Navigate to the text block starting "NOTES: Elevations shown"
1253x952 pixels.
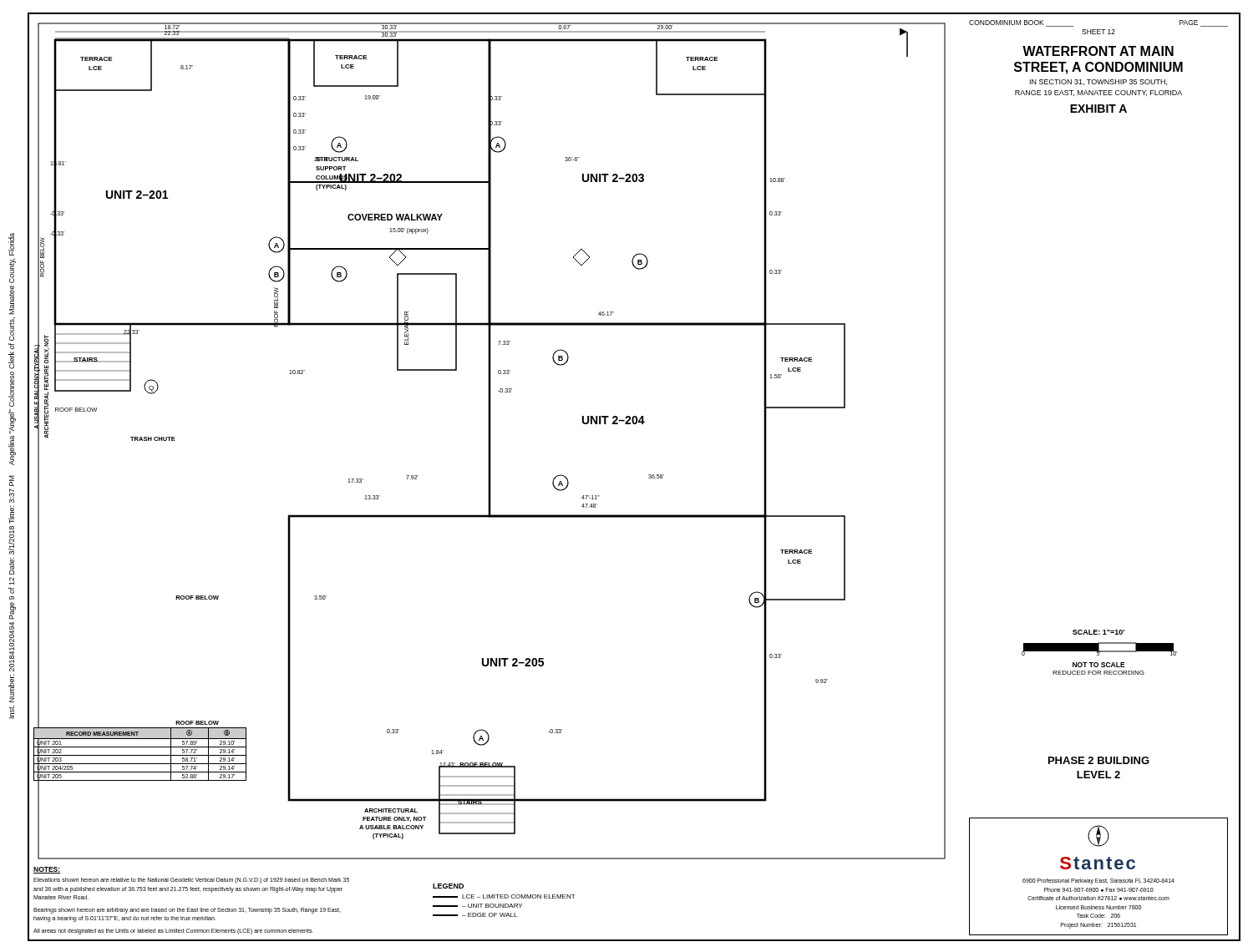(192, 900)
